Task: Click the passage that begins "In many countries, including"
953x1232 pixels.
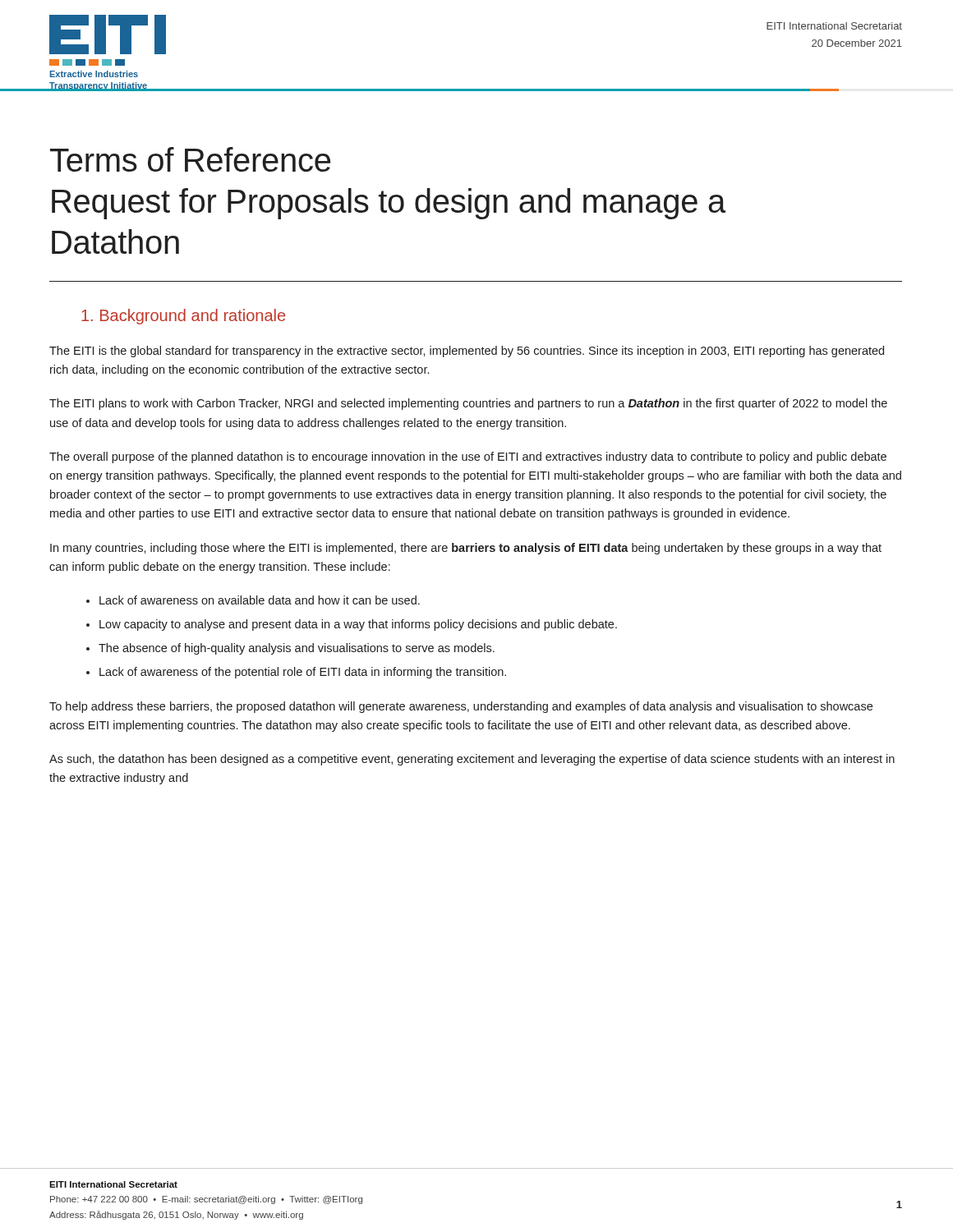Action: [476, 557]
